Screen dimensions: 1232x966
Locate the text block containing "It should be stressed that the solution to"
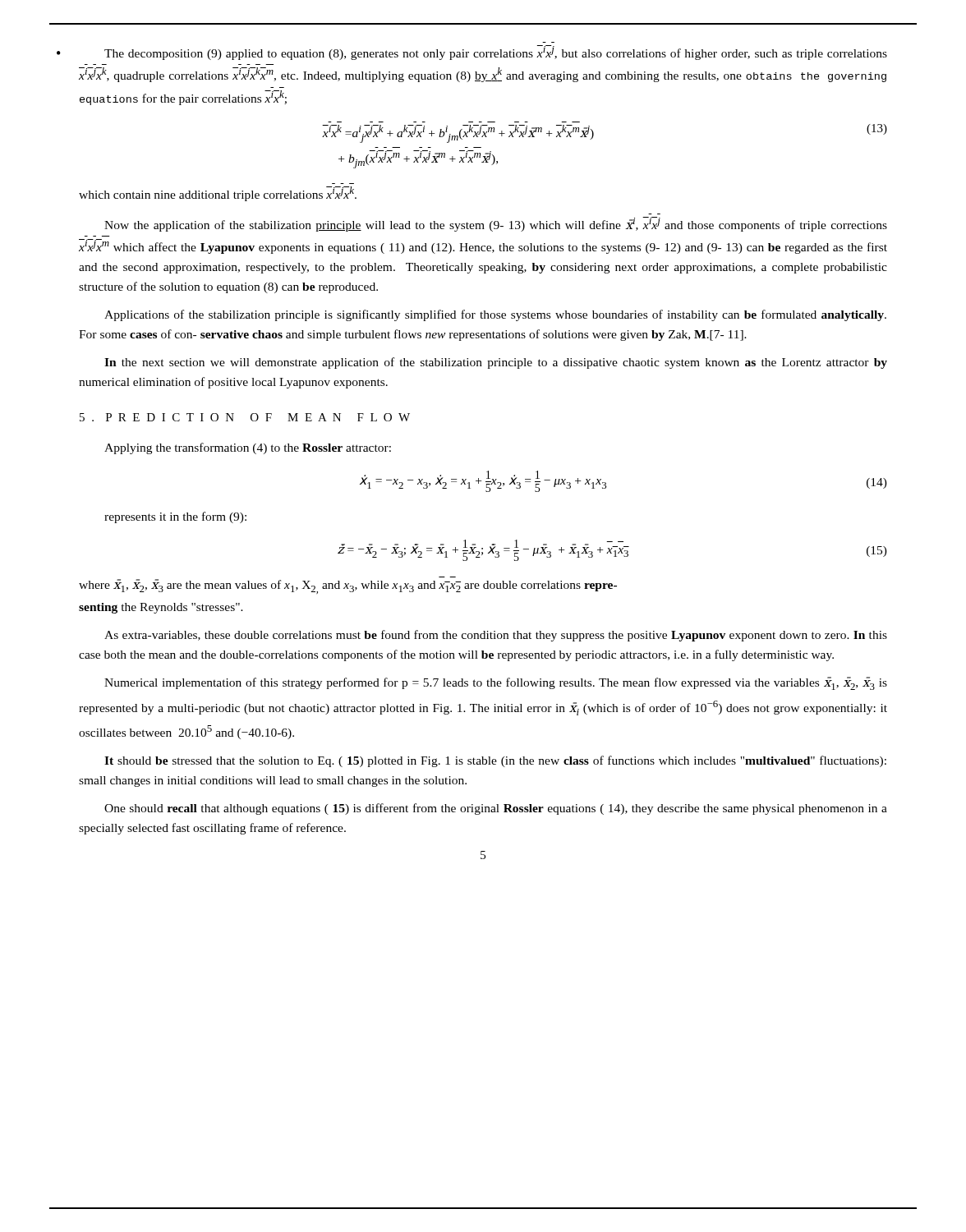click(x=483, y=770)
